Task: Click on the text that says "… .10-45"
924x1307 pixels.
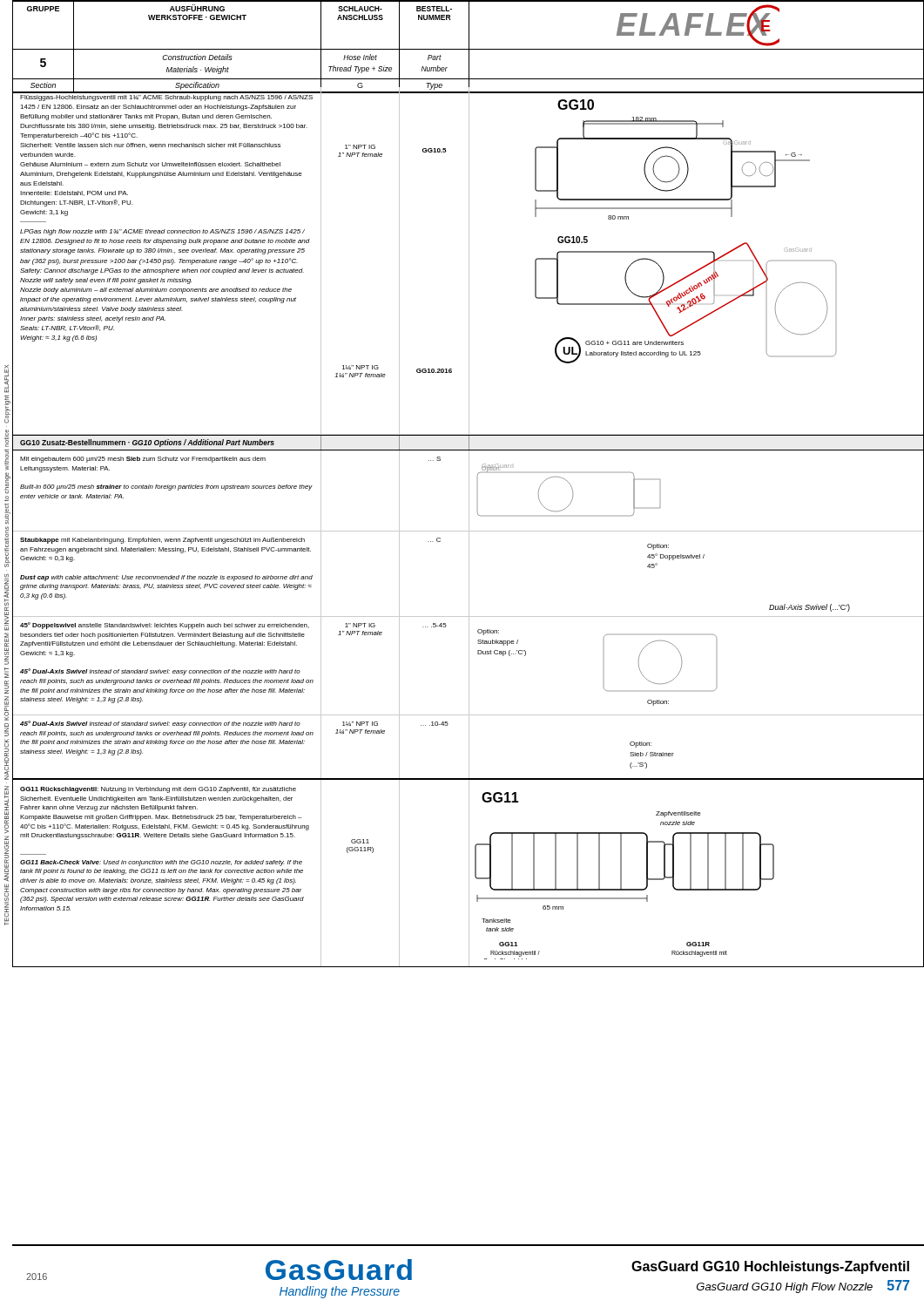Action: click(434, 724)
